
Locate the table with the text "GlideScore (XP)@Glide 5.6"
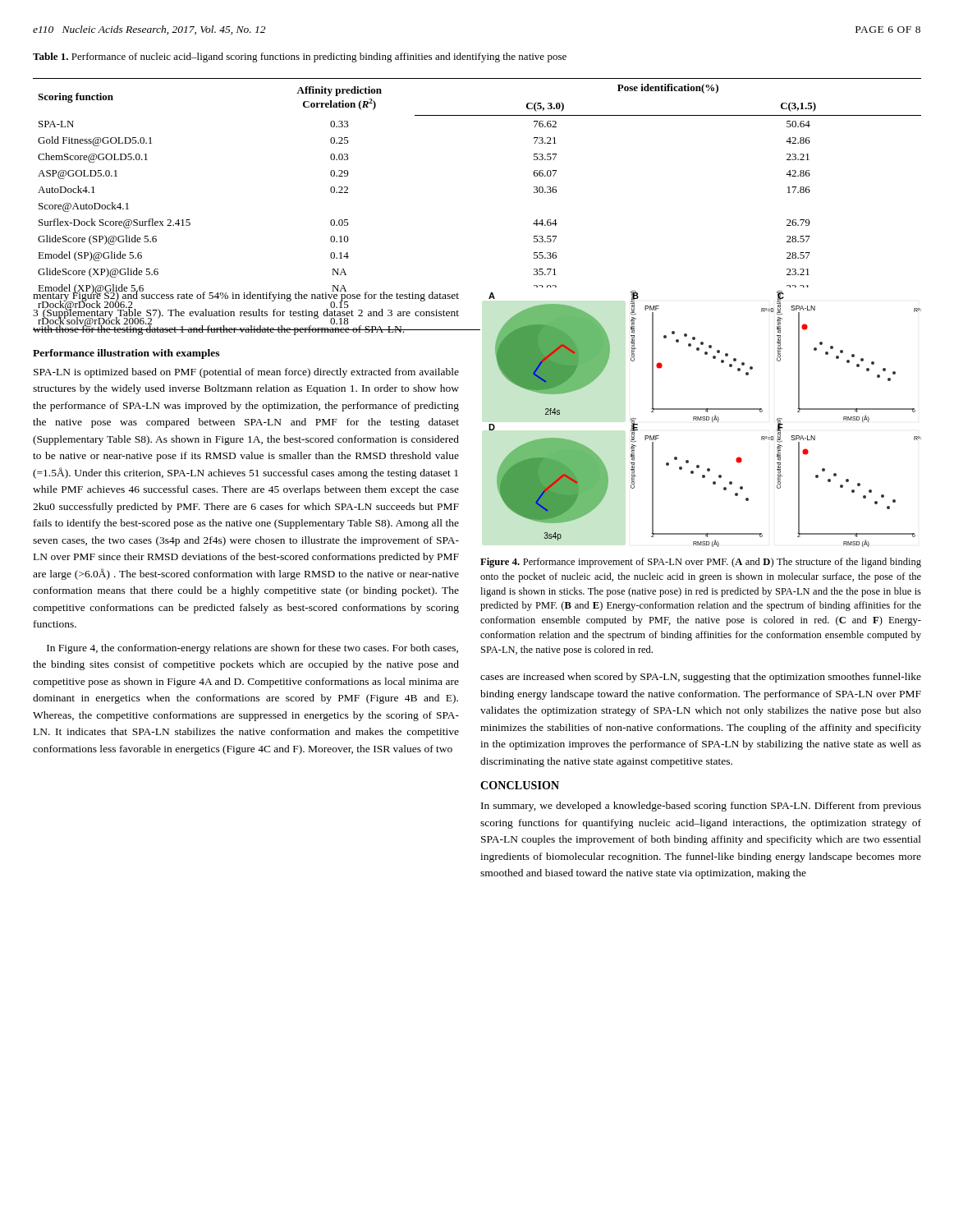pos(477,204)
